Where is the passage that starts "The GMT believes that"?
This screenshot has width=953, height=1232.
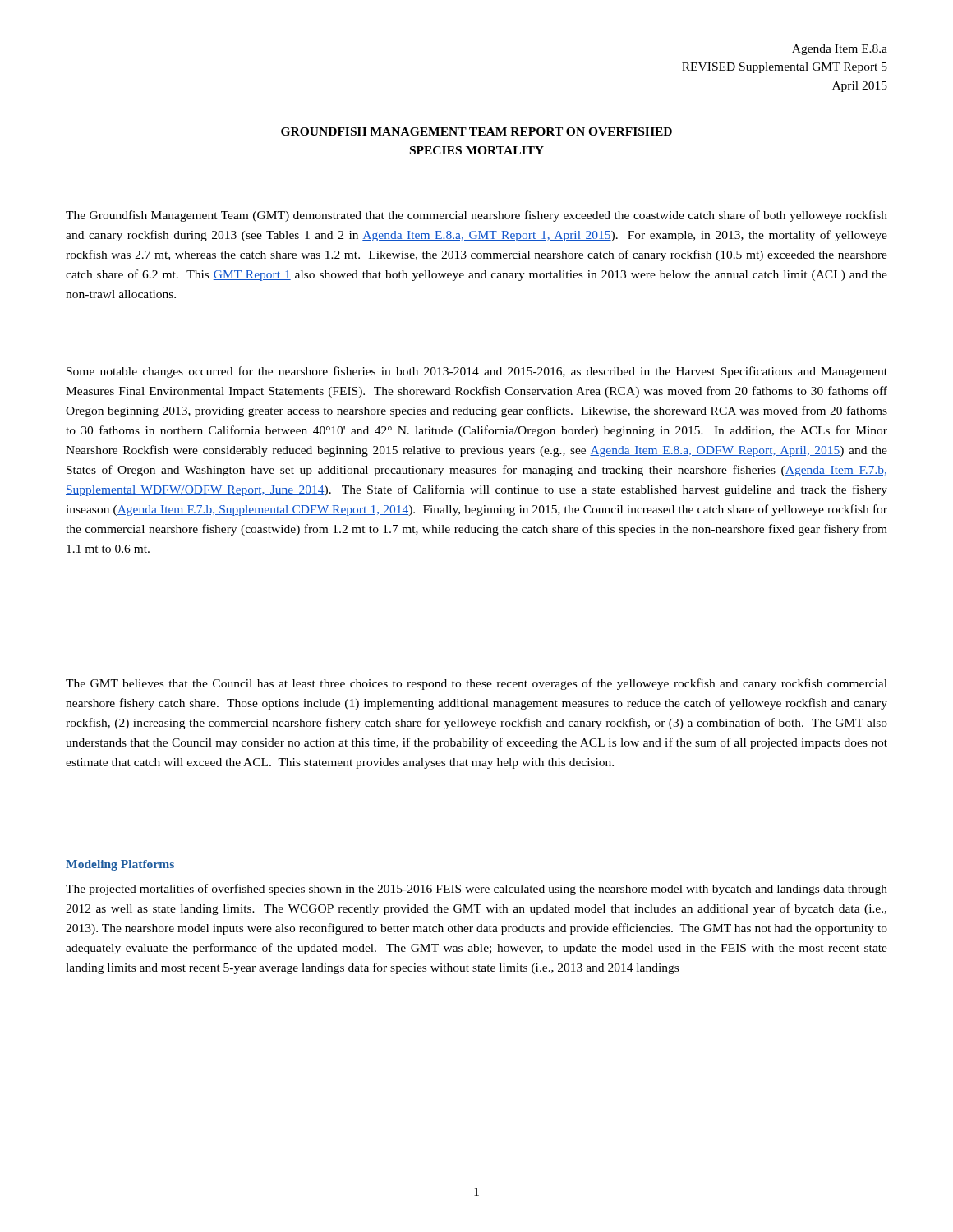point(476,722)
